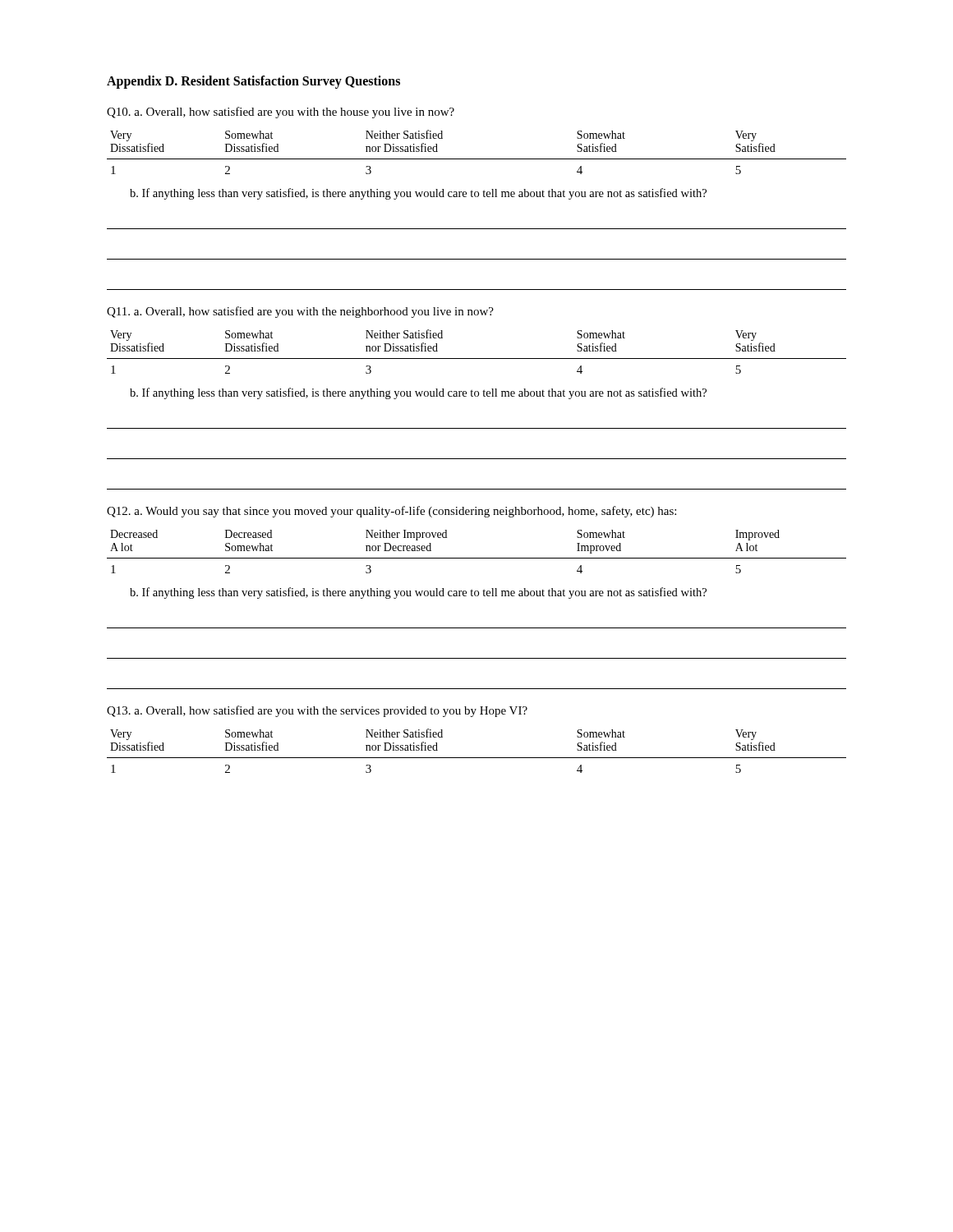Viewport: 953px width, 1232px height.
Task: Click on the text block containing "Q12. a. Would you say"
Action: tap(392, 511)
